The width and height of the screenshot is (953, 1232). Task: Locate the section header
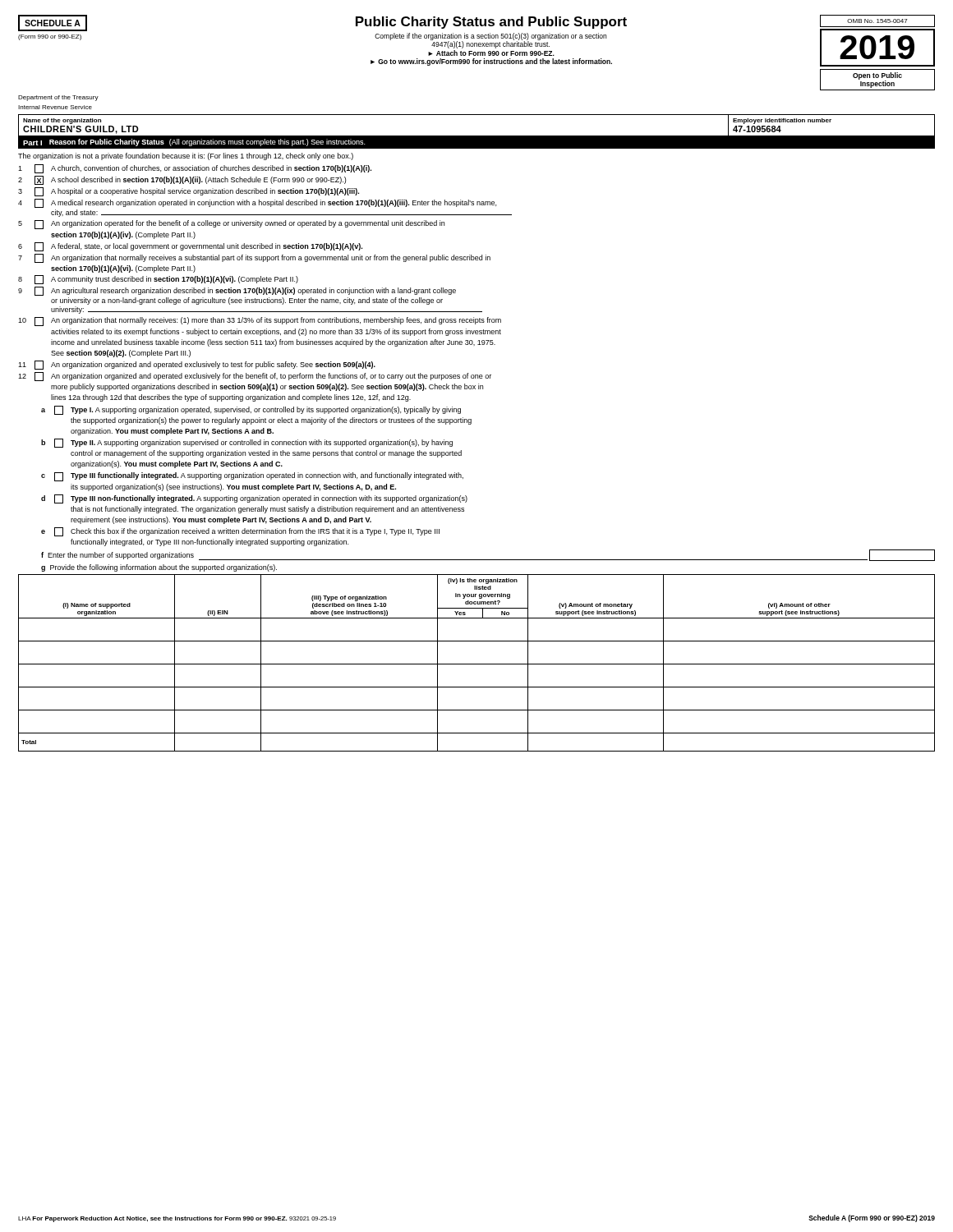pyautogui.click(x=194, y=142)
